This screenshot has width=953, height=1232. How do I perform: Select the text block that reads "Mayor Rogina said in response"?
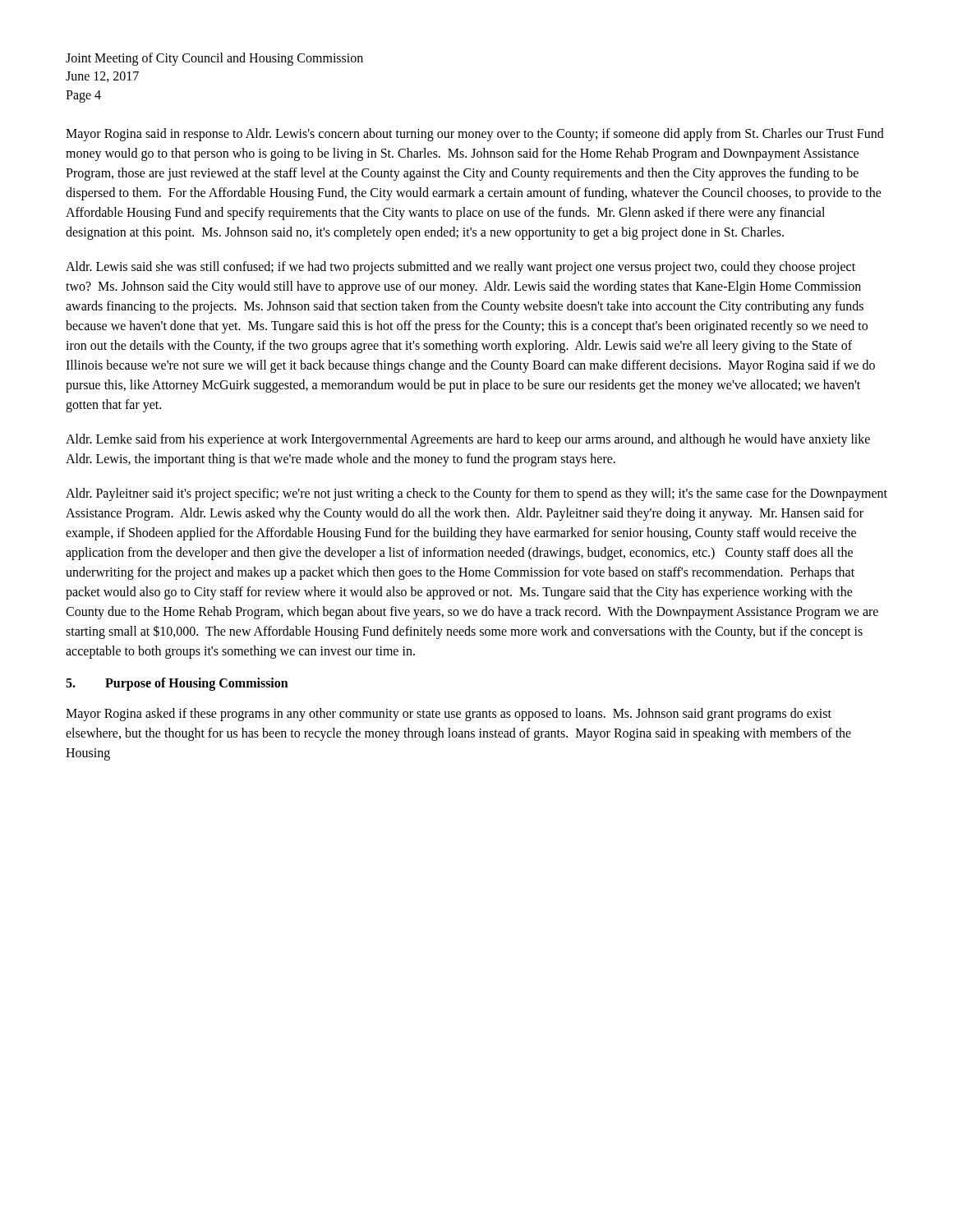[475, 183]
